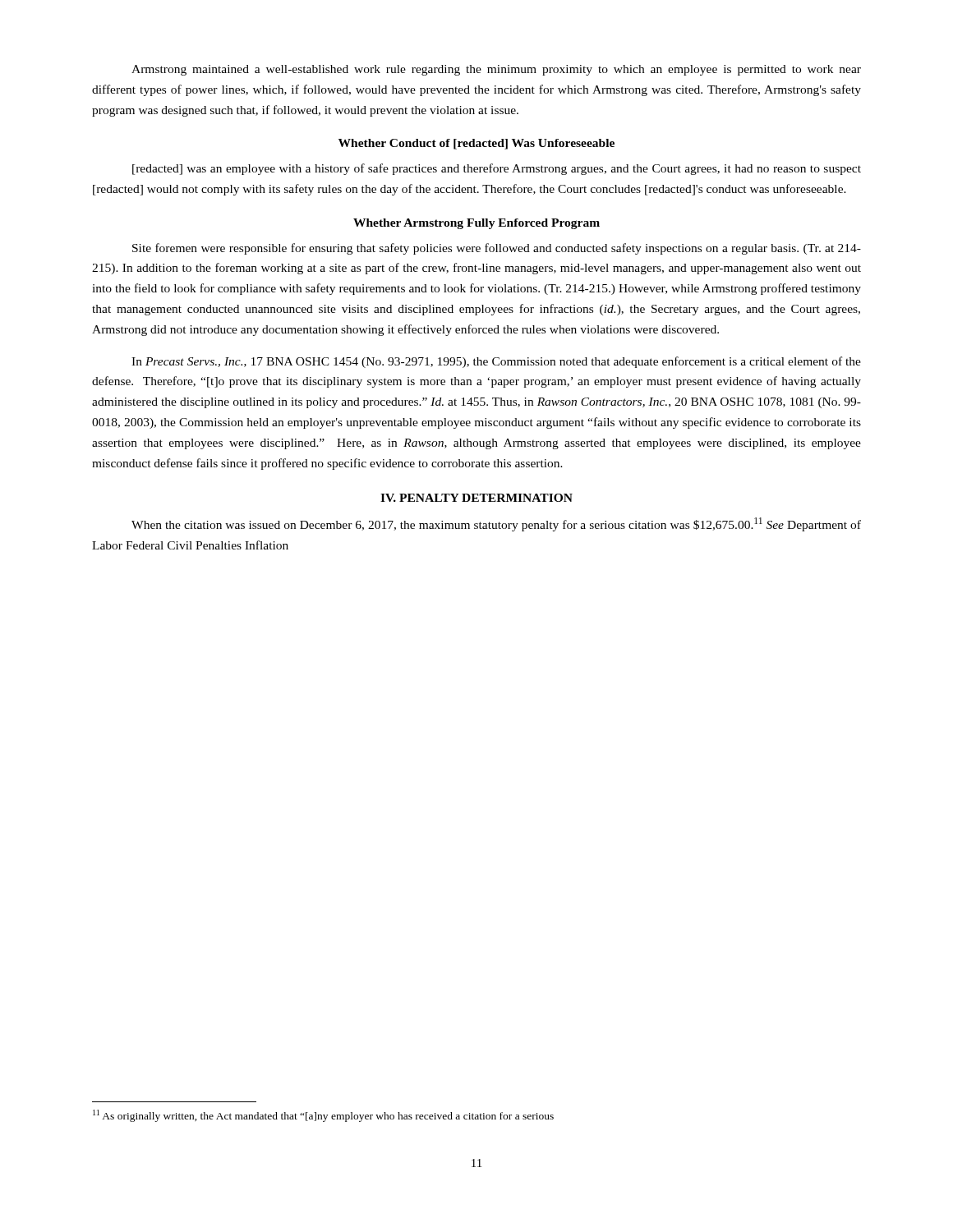
Task: Navigate to the block starting "Whether Conduct of [redacted] Was Unforeseeable"
Action: click(x=476, y=143)
